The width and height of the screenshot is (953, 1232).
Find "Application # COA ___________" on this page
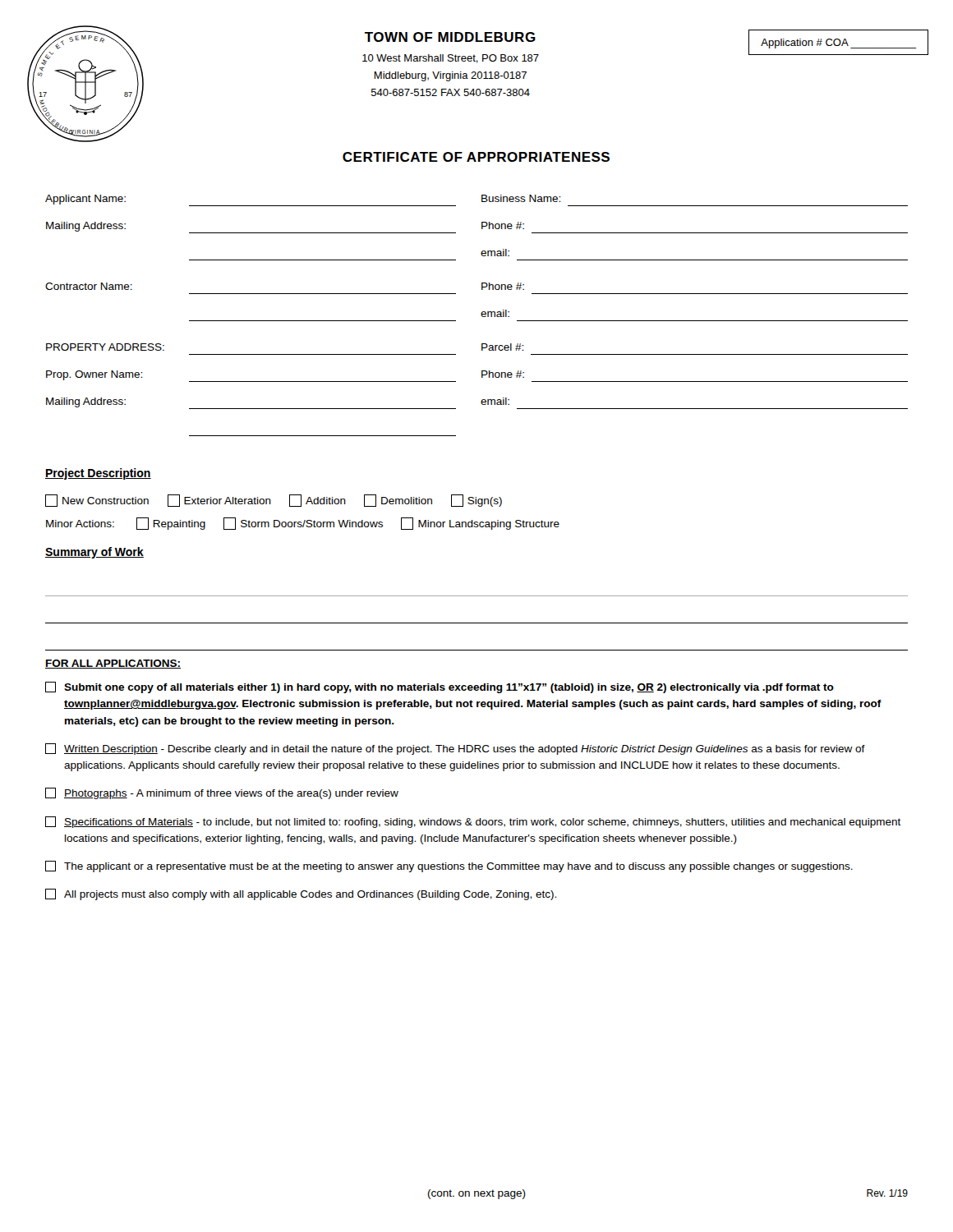[839, 42]
